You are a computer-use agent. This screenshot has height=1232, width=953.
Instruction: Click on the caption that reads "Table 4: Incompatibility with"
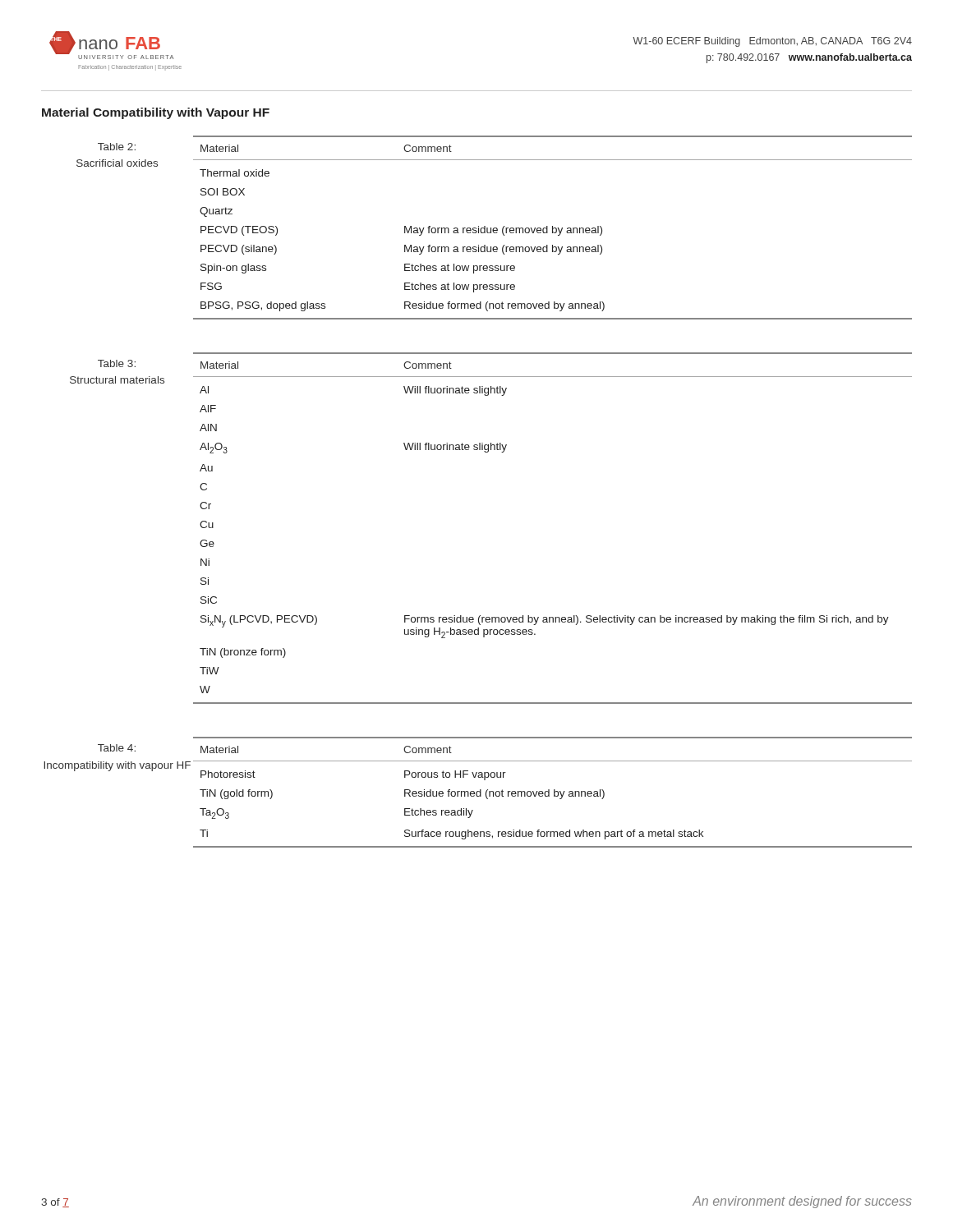[x=117, y=756]
